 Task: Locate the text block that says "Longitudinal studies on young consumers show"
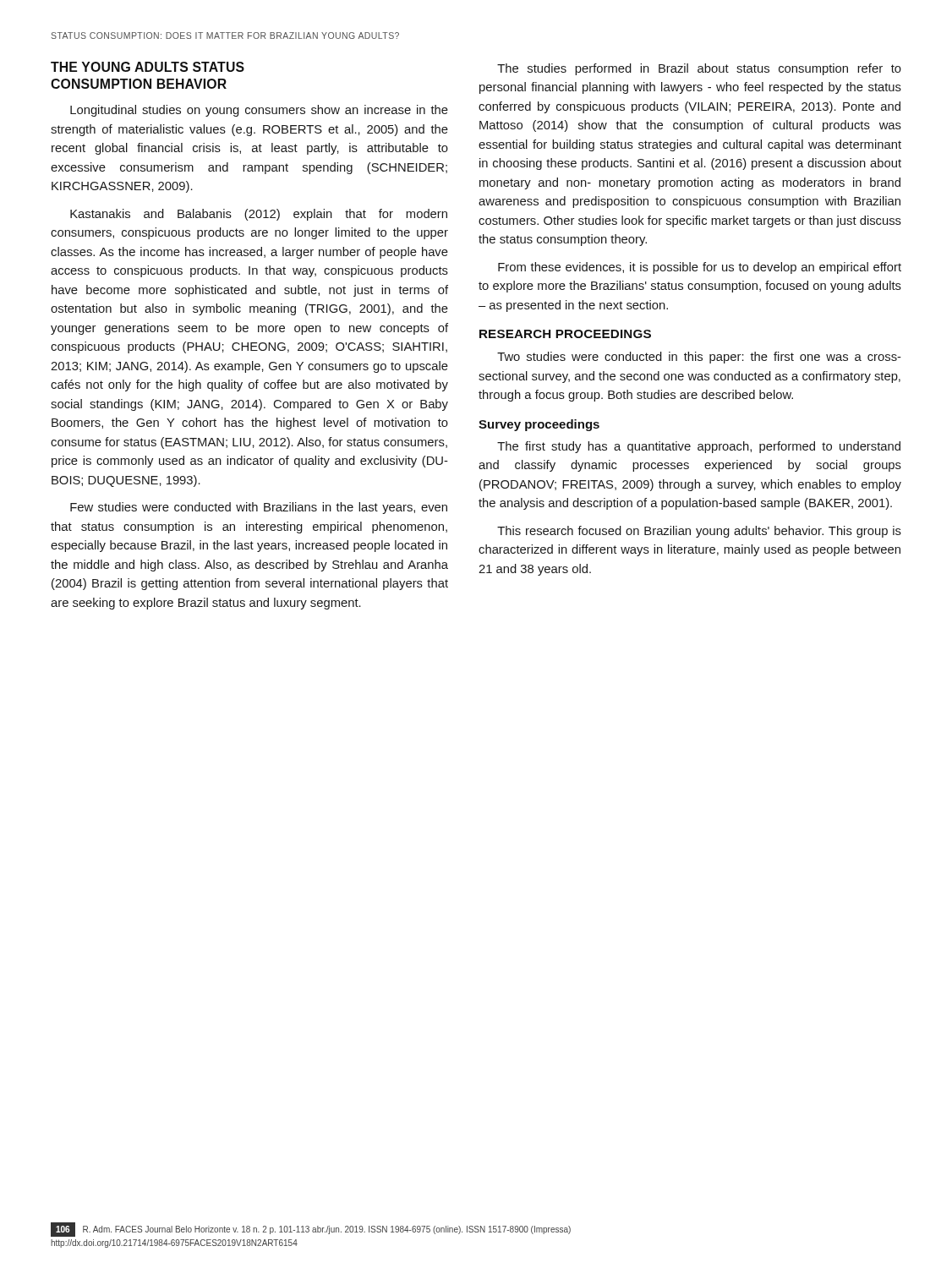click(x=249, y=356)
